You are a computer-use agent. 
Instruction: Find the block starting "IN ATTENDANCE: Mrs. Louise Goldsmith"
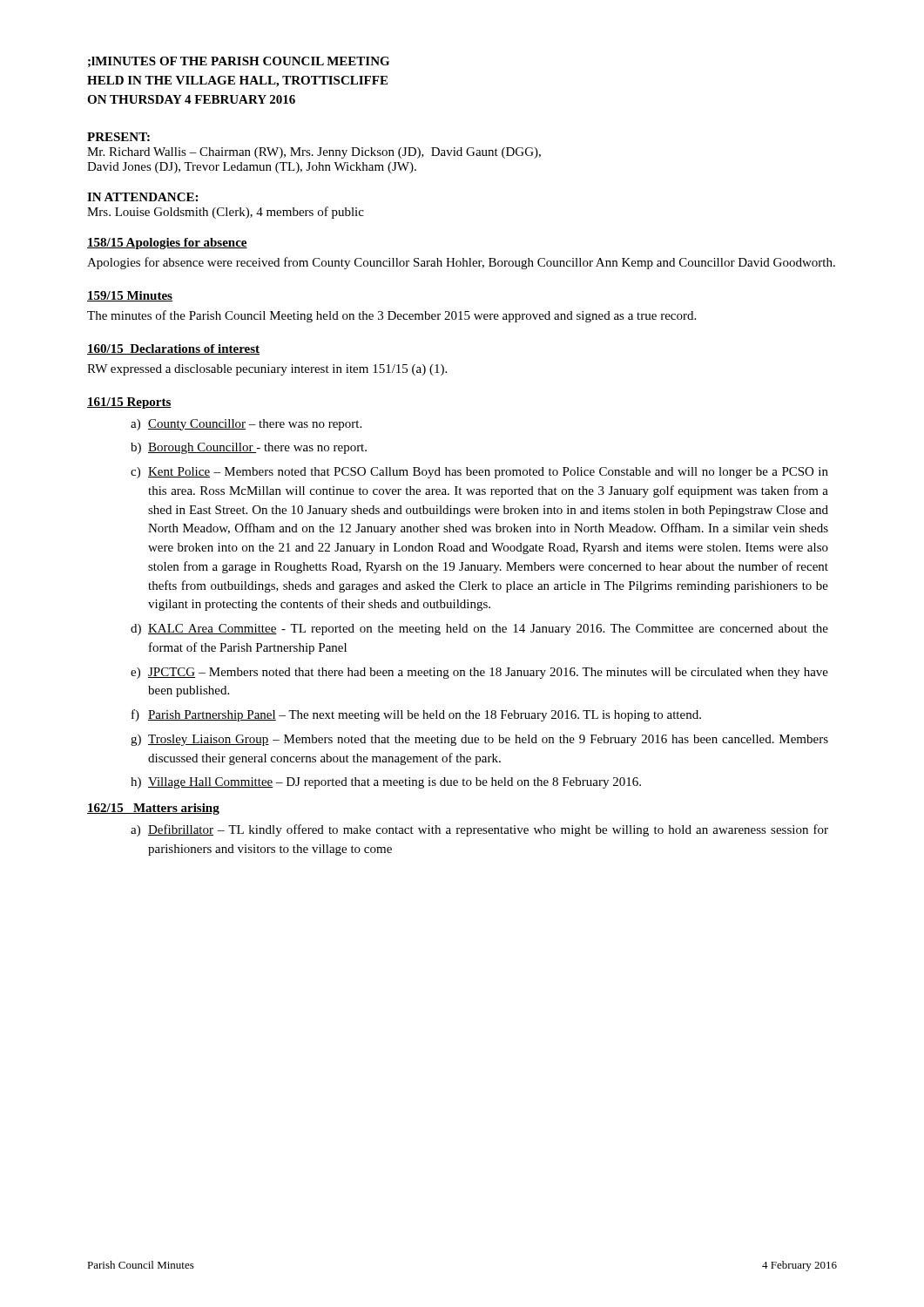(226, 205)
